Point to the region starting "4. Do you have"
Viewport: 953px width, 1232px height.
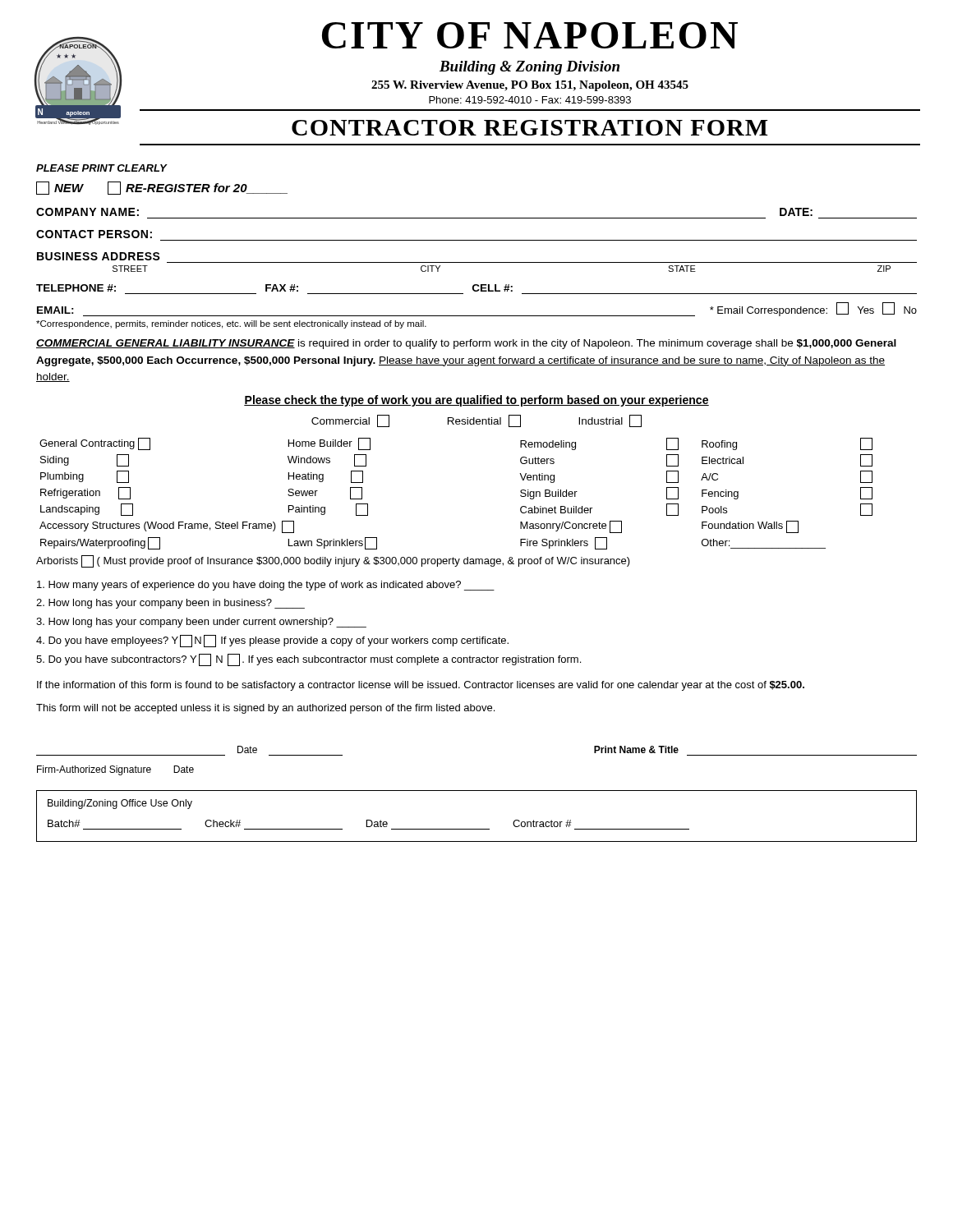tap(273, 641)
